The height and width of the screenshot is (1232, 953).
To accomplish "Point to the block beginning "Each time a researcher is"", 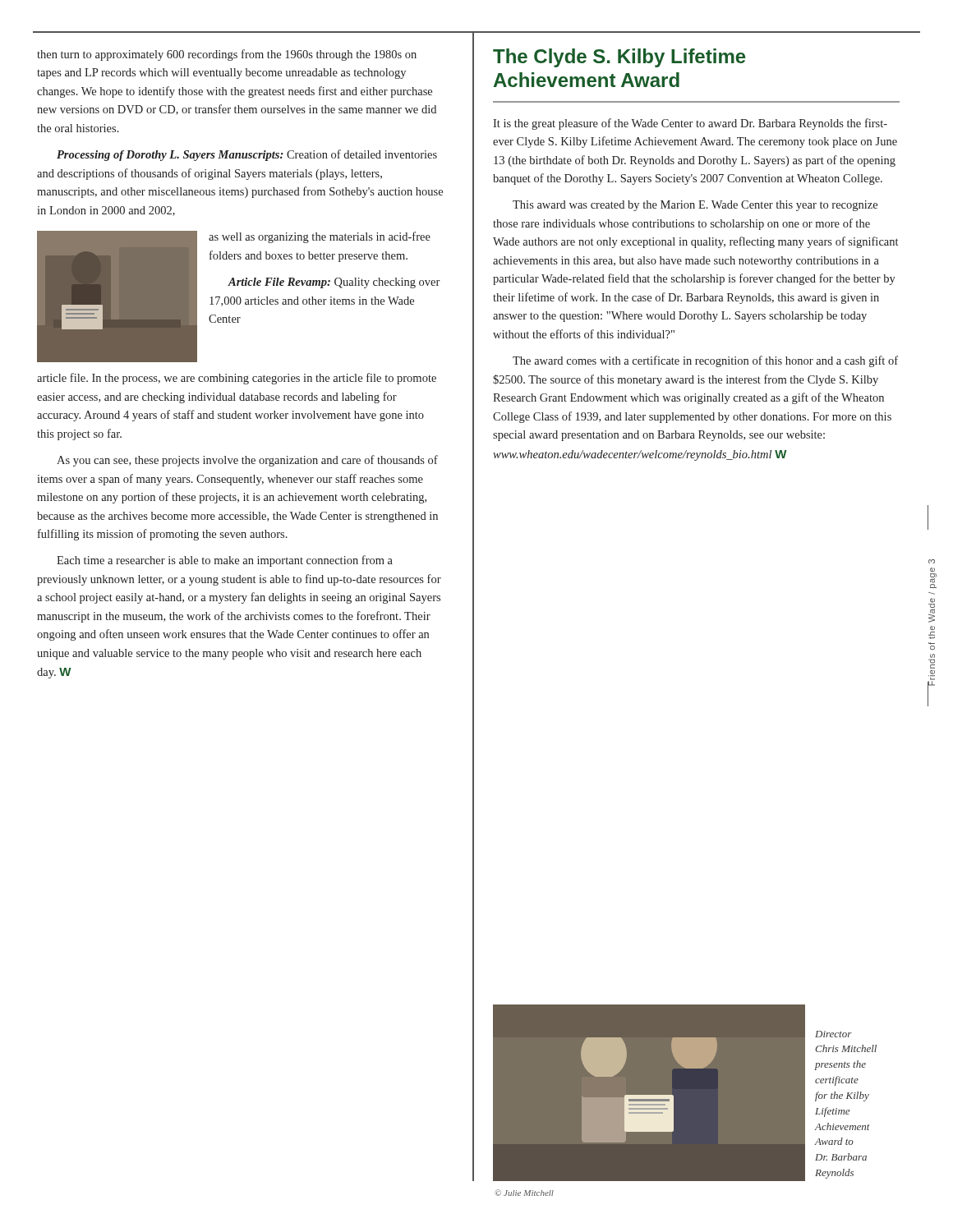I will 240,616.
